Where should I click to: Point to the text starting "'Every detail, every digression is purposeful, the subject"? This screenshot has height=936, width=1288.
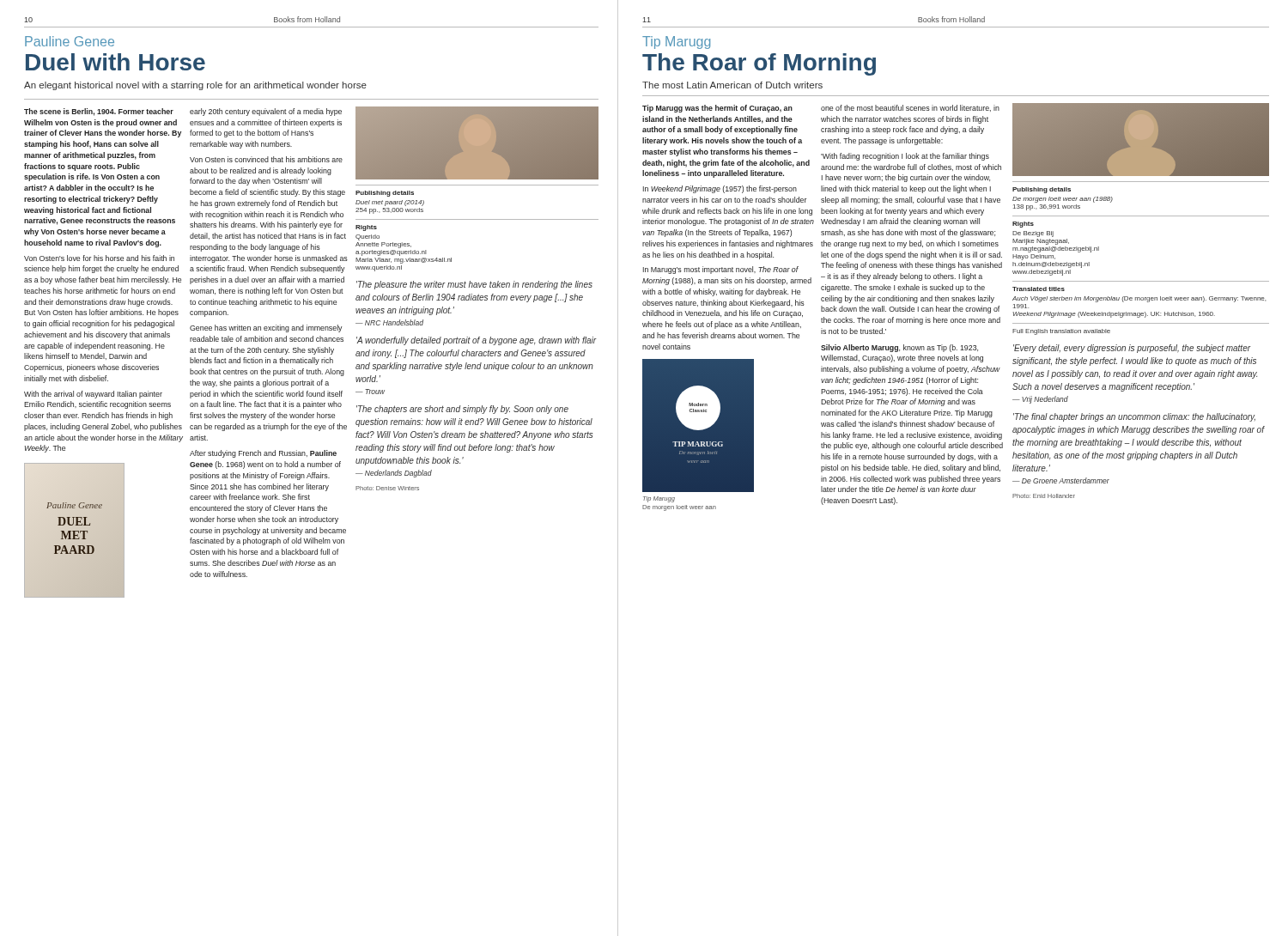tap(1141, 373)
